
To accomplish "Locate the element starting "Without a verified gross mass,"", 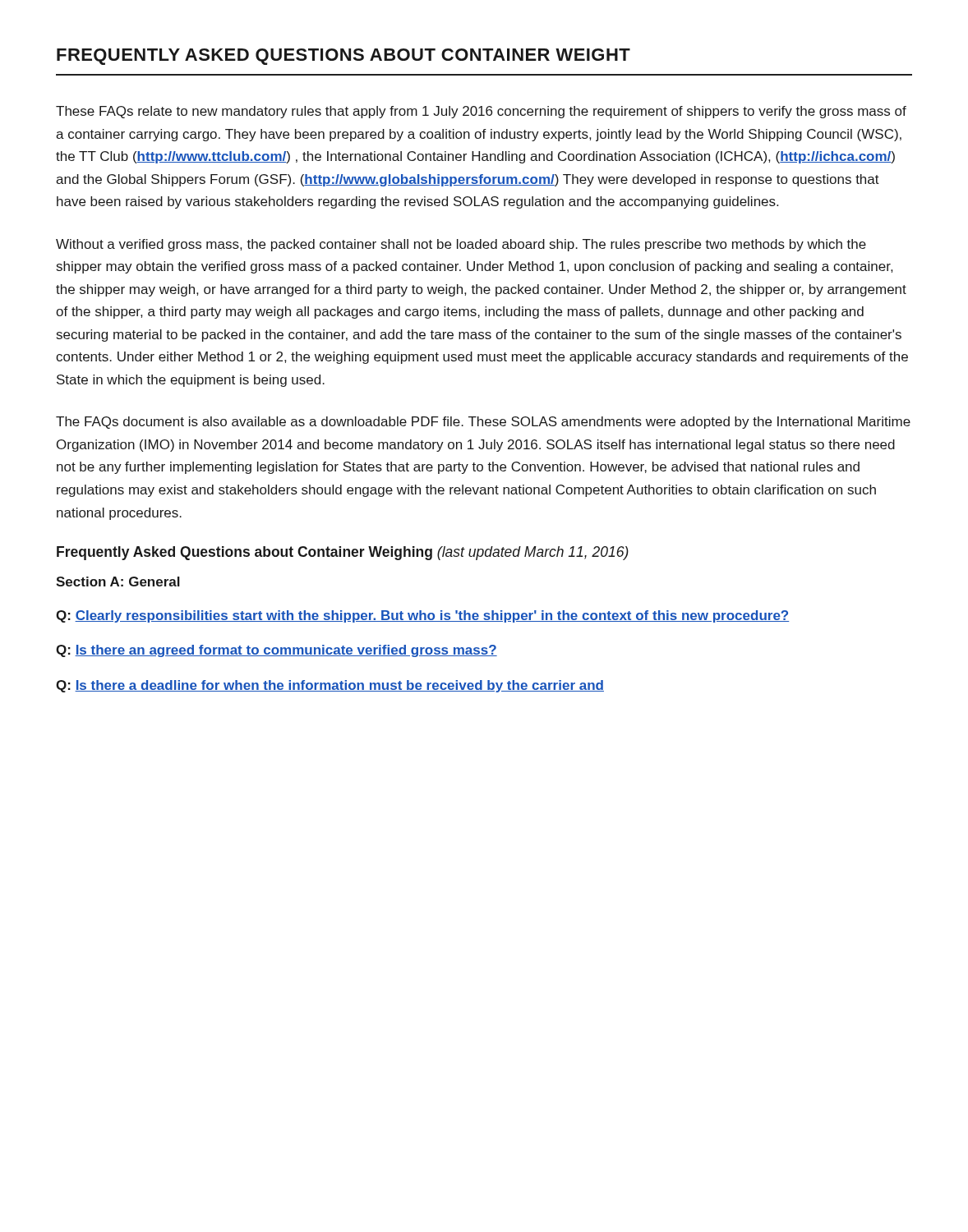I will coord(482,312).
